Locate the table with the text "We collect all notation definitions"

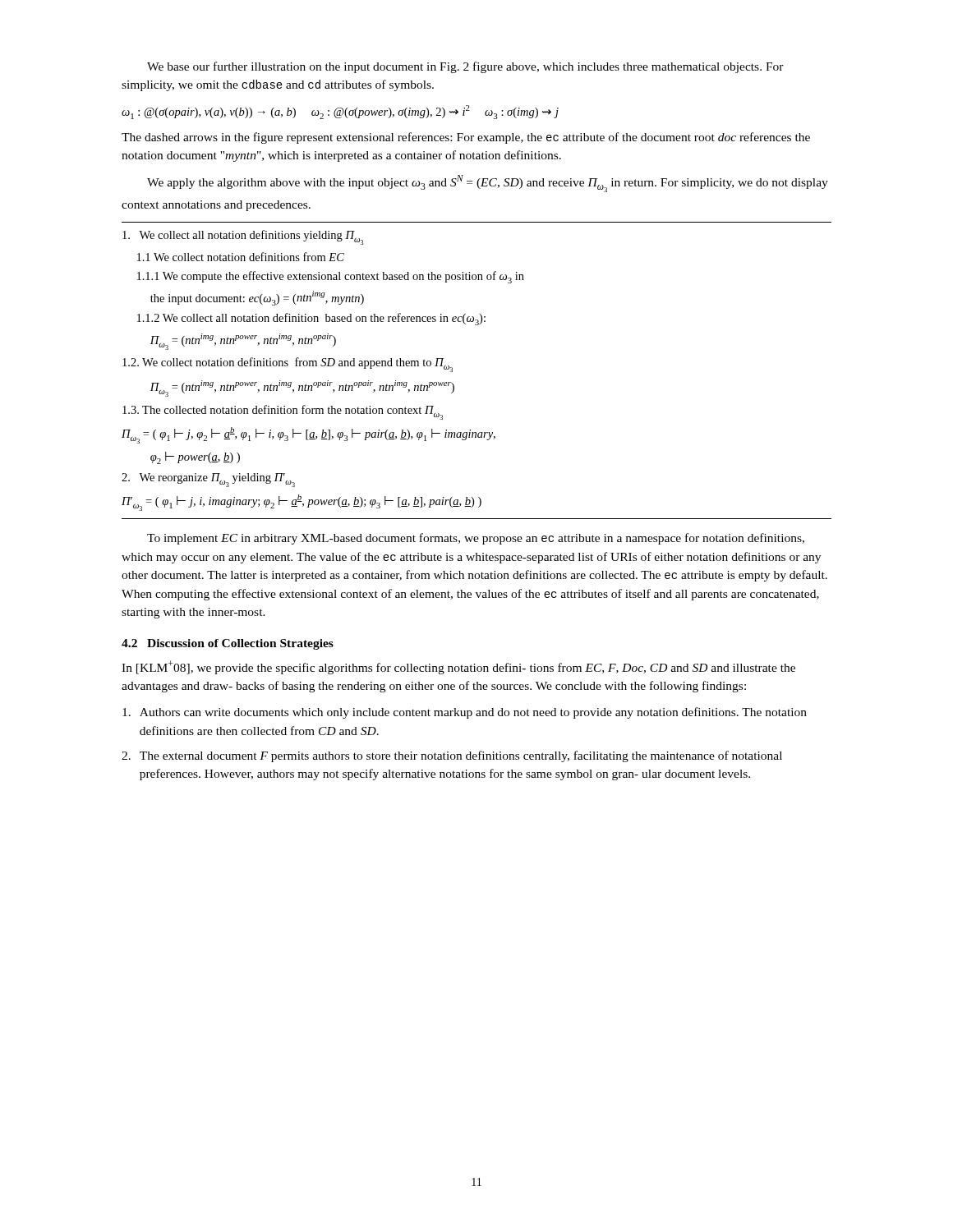tap(476, 370)
